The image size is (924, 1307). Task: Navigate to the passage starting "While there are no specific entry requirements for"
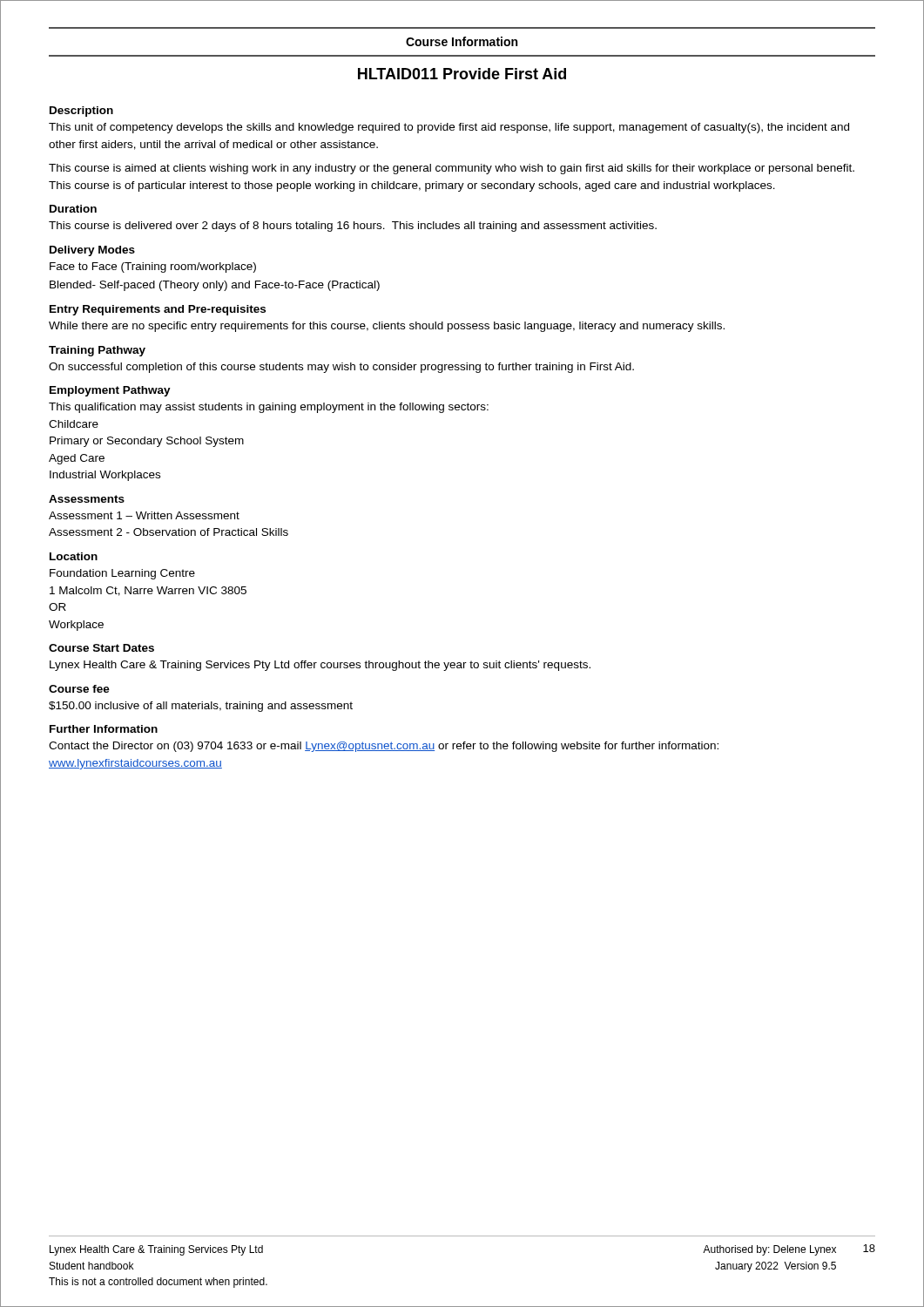(x=387, y=325)
